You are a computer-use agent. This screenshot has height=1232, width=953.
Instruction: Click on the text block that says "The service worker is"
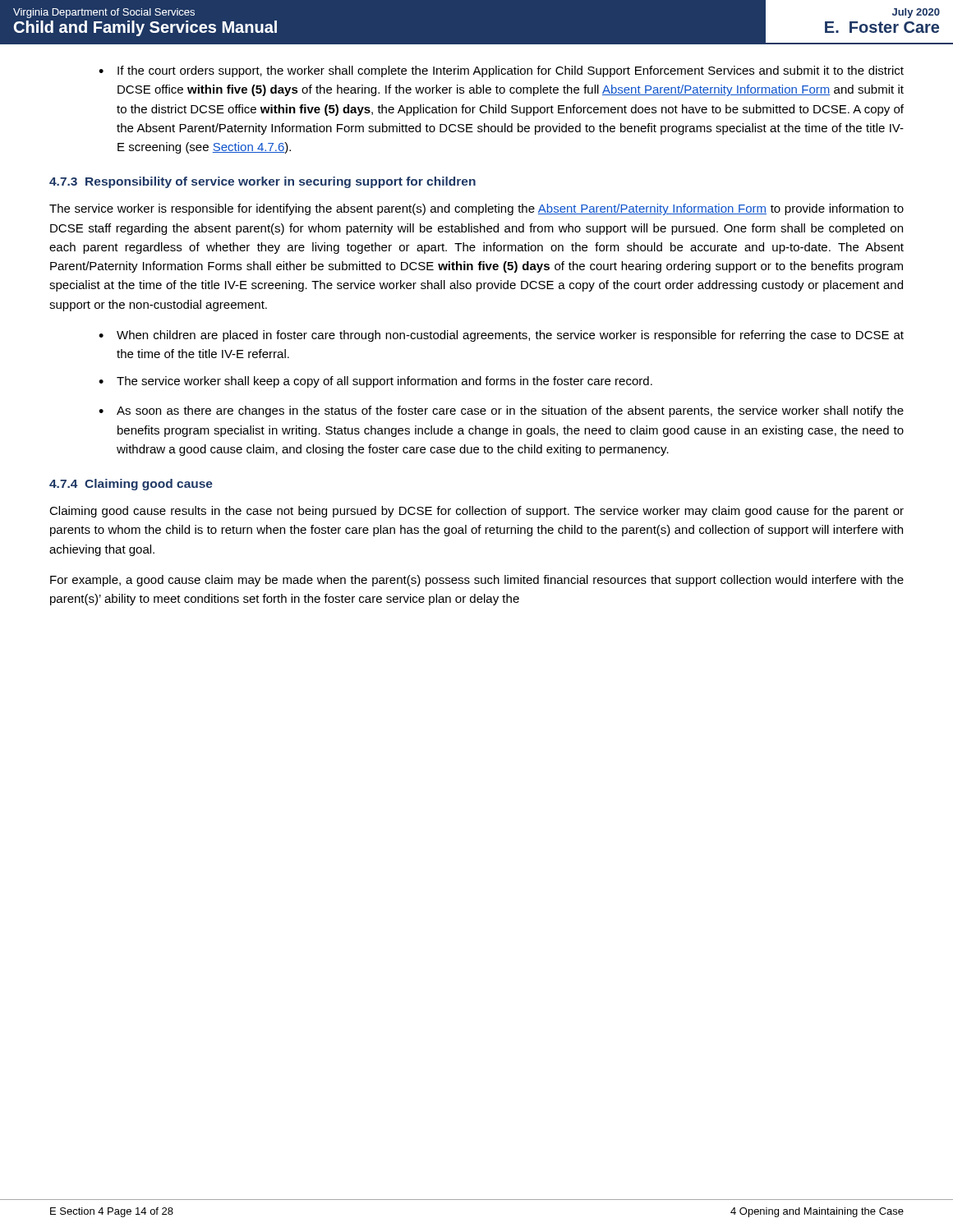point(476,256)
